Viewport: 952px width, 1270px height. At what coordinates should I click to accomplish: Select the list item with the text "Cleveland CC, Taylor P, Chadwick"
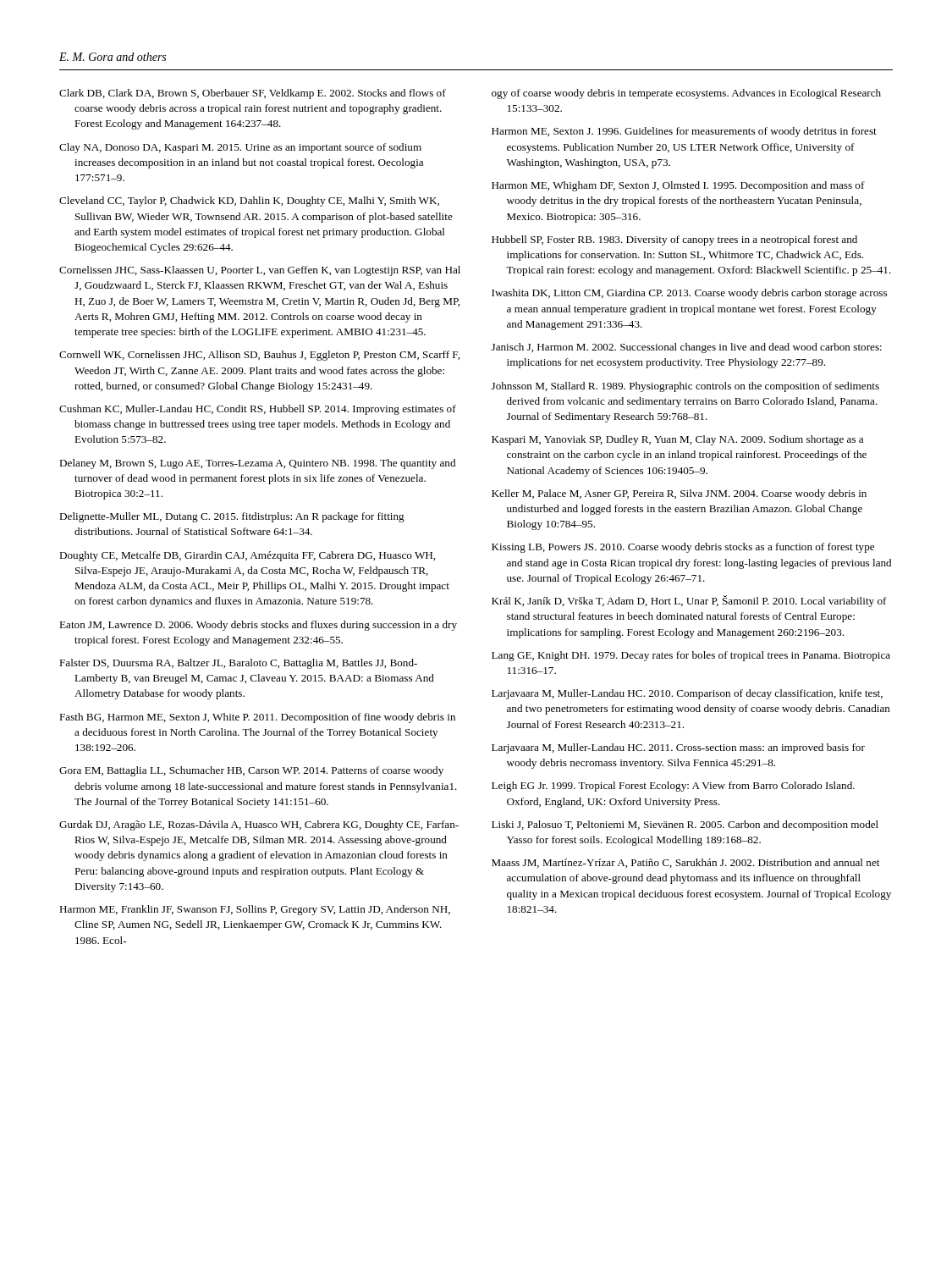pyautogui.click(x=256, y=224)
